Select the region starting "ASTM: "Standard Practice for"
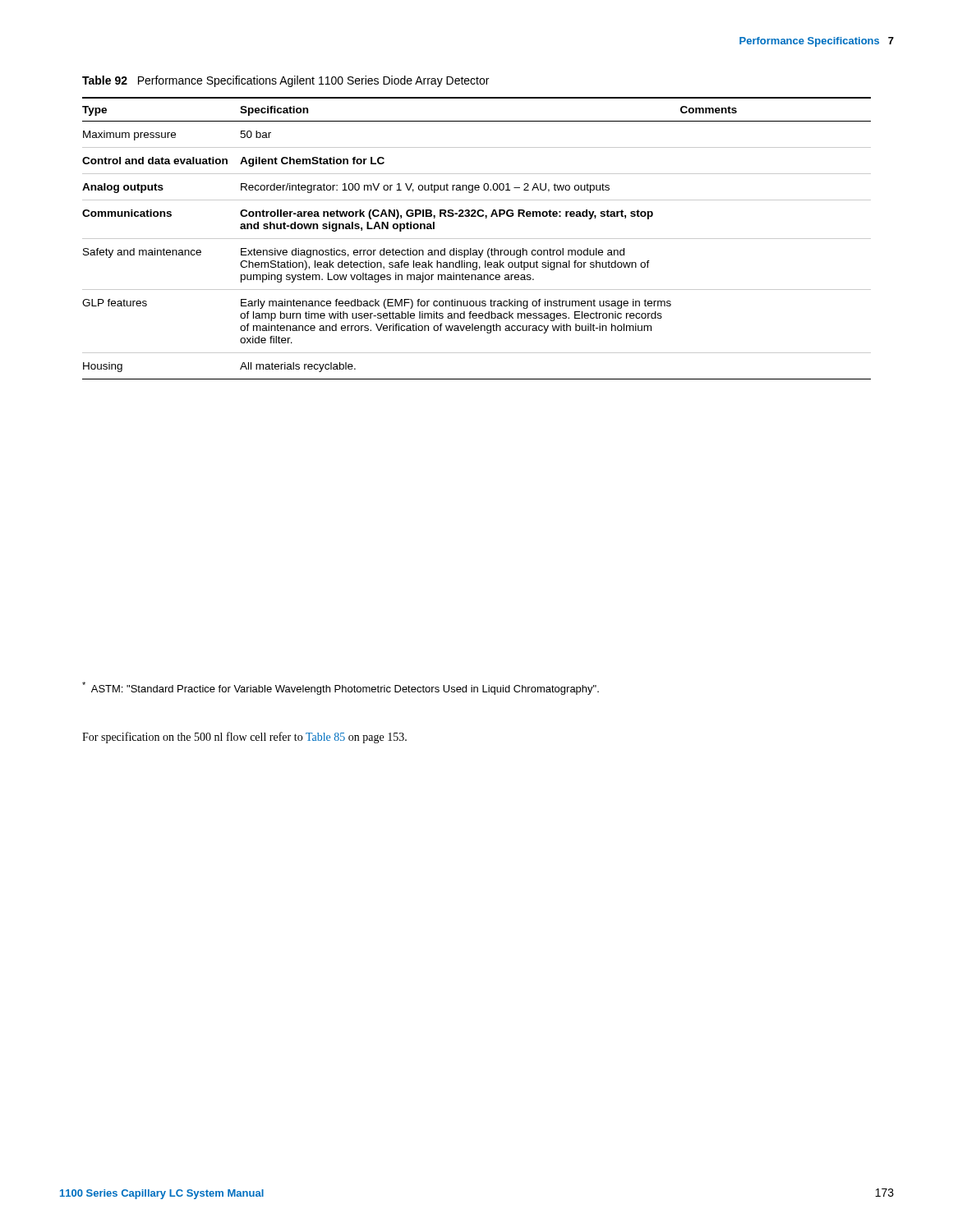 [341, 688]
